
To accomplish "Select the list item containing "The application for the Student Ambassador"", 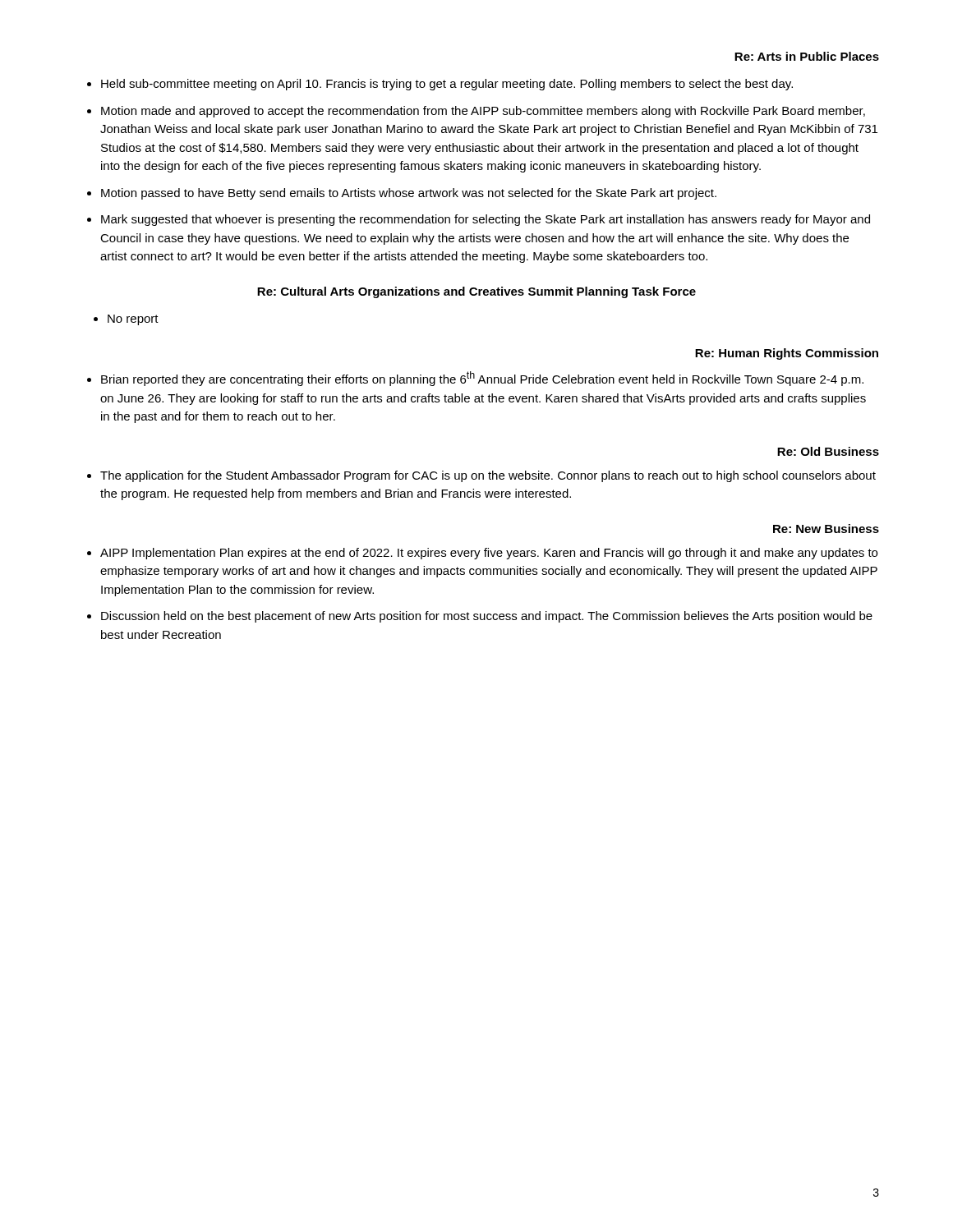I will tap(488, 484).
